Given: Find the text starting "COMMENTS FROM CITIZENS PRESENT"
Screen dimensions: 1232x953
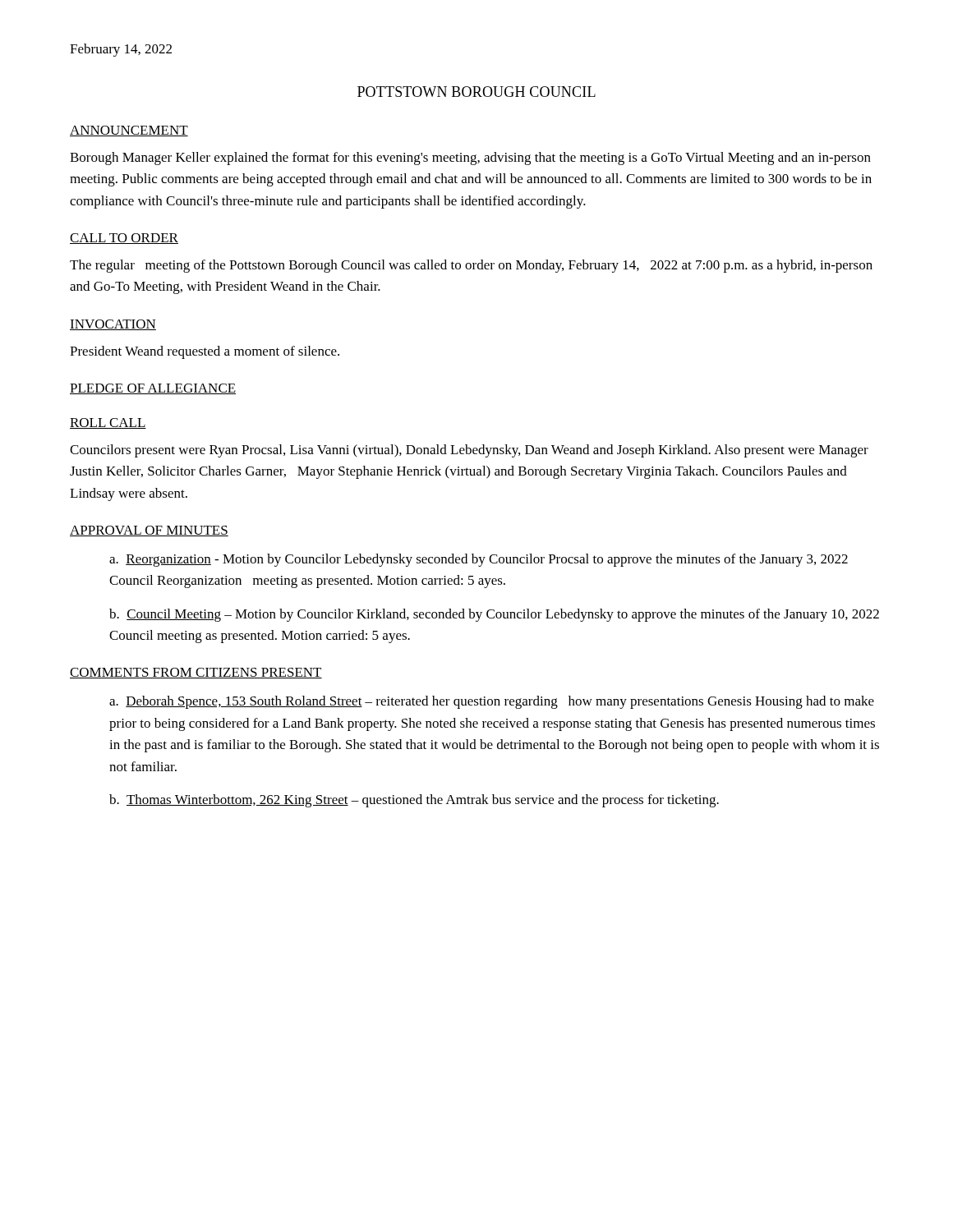Looking at the screenshot, I should (196, 673).
